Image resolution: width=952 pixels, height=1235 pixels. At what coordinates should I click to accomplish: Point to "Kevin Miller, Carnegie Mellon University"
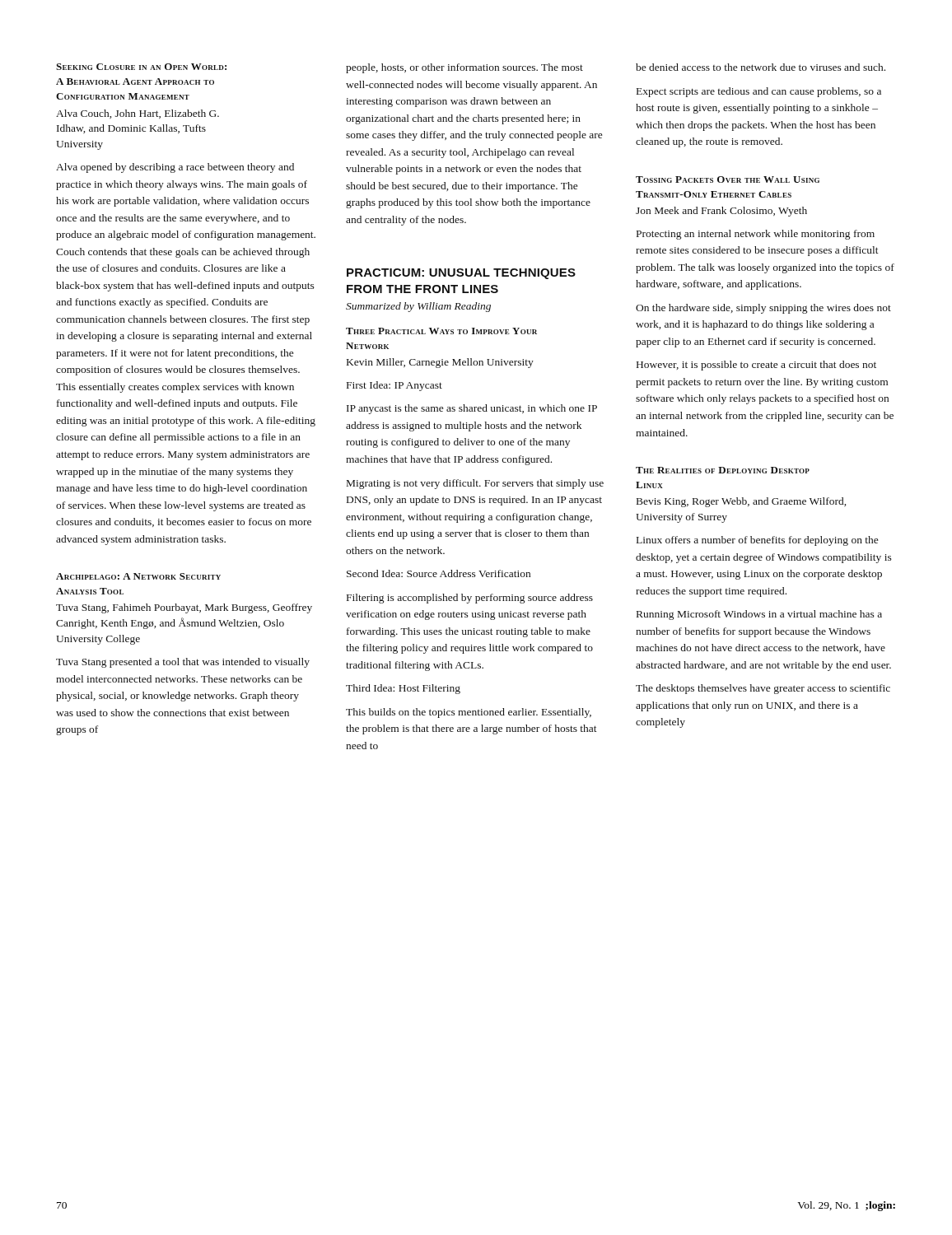click(440, 362)
